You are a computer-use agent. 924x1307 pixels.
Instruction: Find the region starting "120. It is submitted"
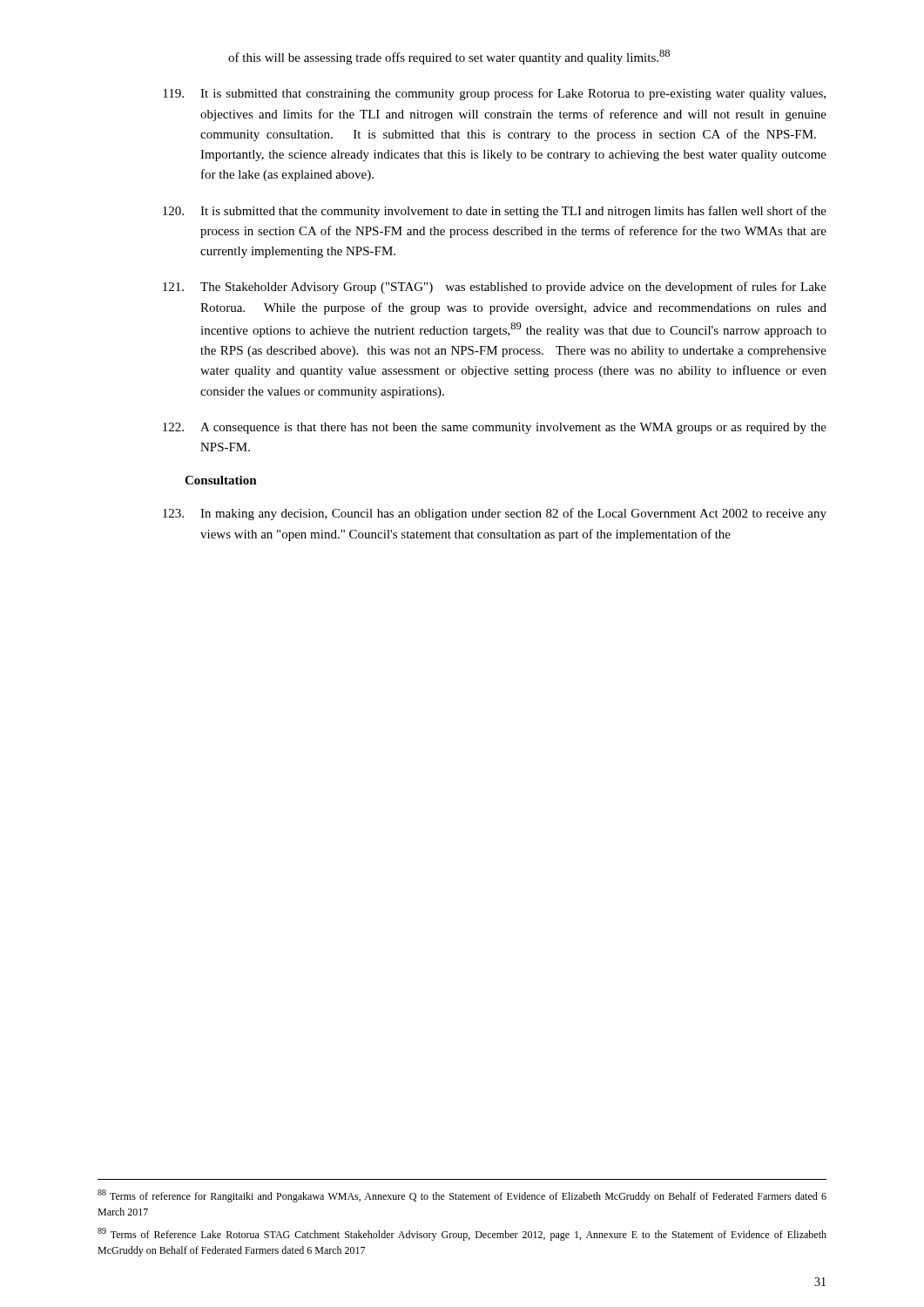[x=462, y=231]
